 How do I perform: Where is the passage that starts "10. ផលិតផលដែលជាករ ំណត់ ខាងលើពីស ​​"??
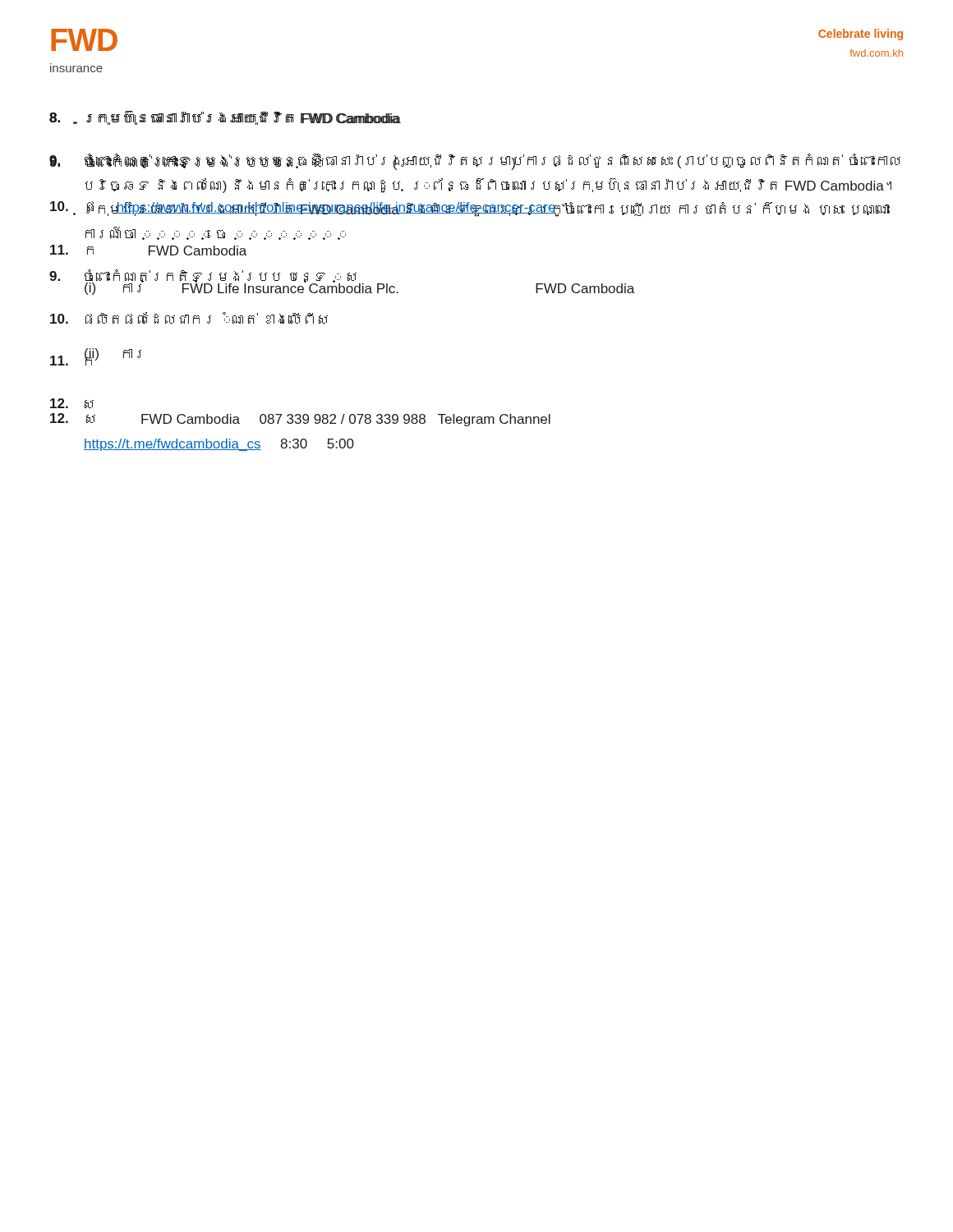pyautogui.click(x=189, y=318)
